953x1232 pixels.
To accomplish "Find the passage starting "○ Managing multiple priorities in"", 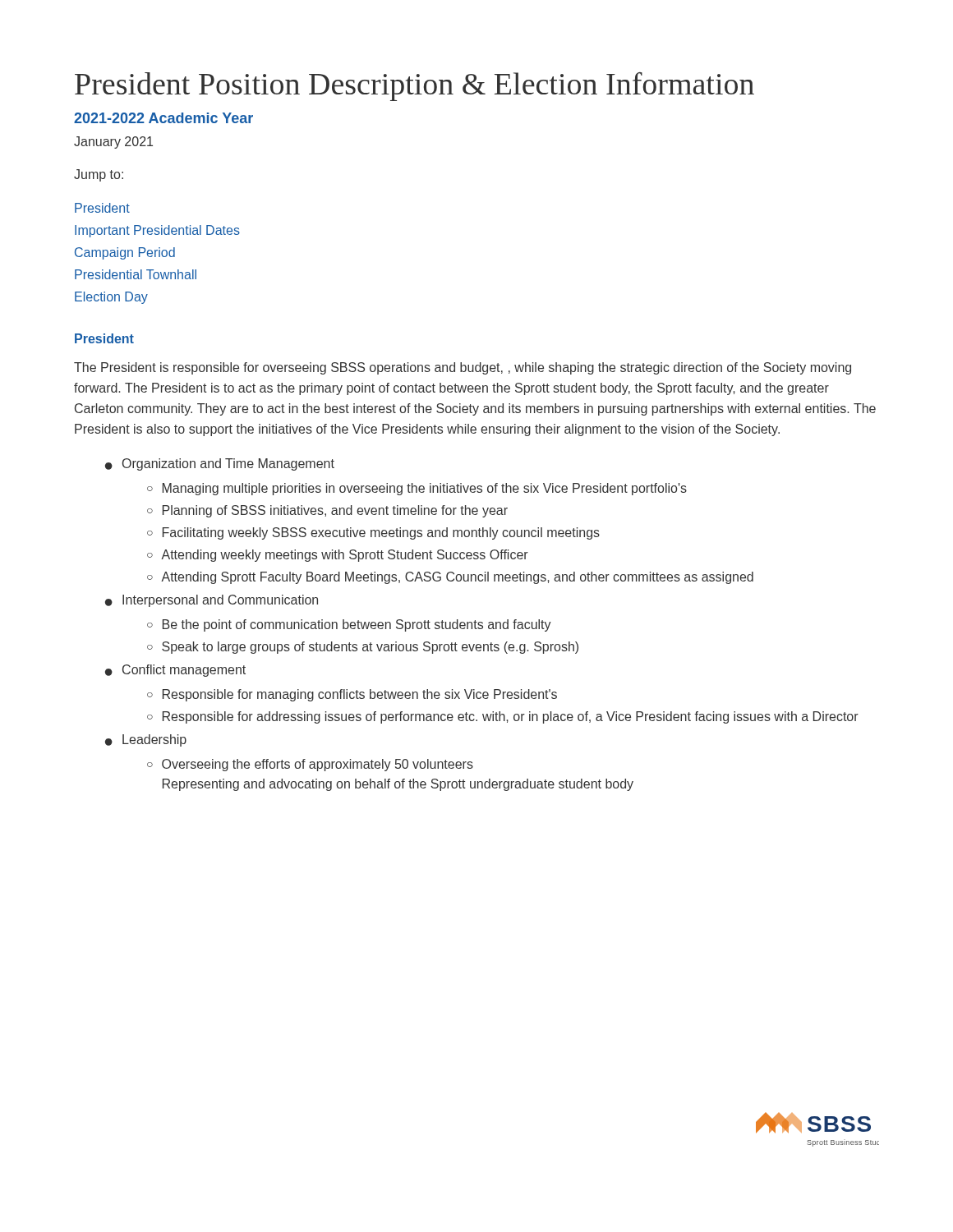I will tap(417, 489).
